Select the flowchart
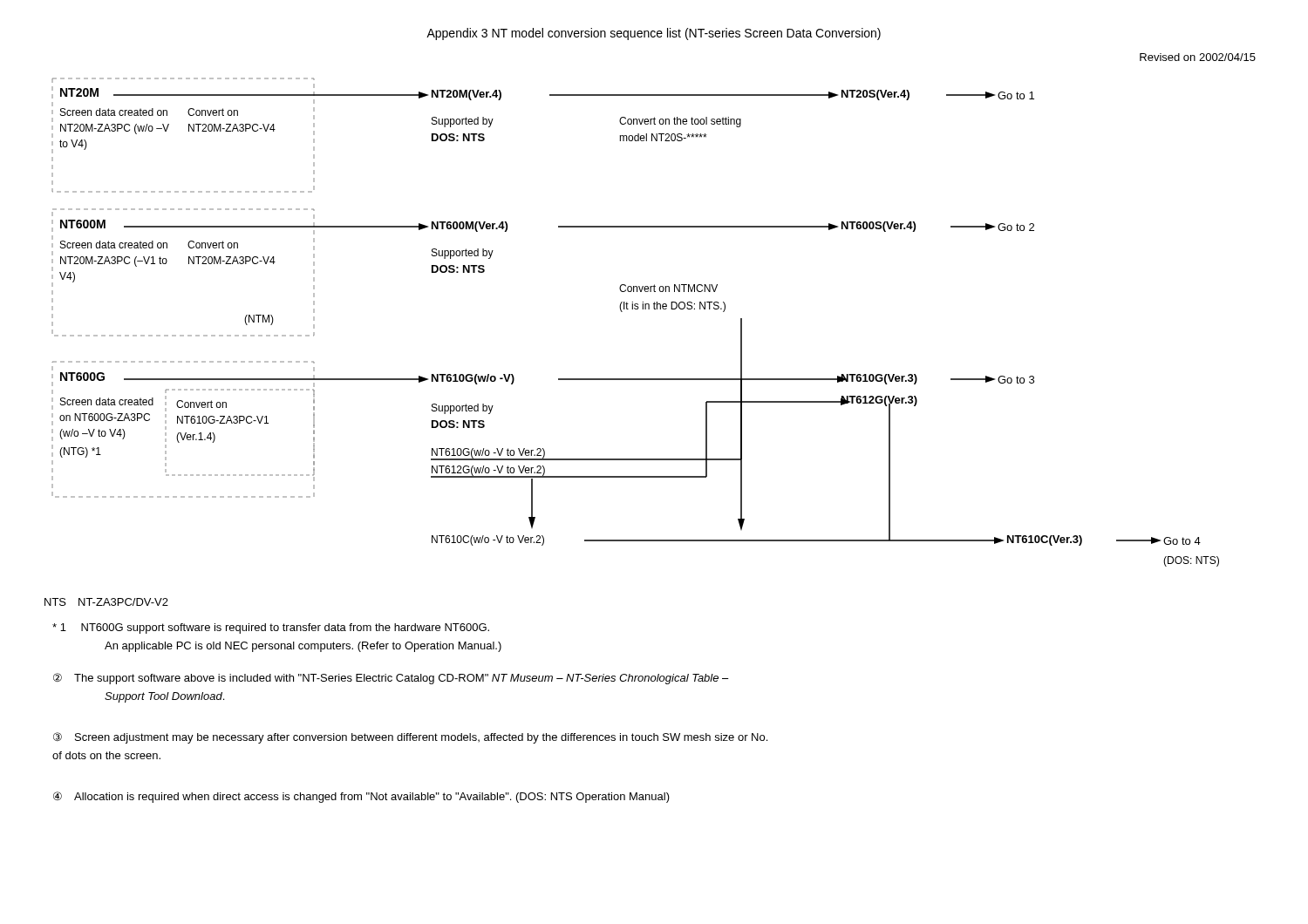The width and height of the screenshot is (1308, 924). (x=654, y=336)
